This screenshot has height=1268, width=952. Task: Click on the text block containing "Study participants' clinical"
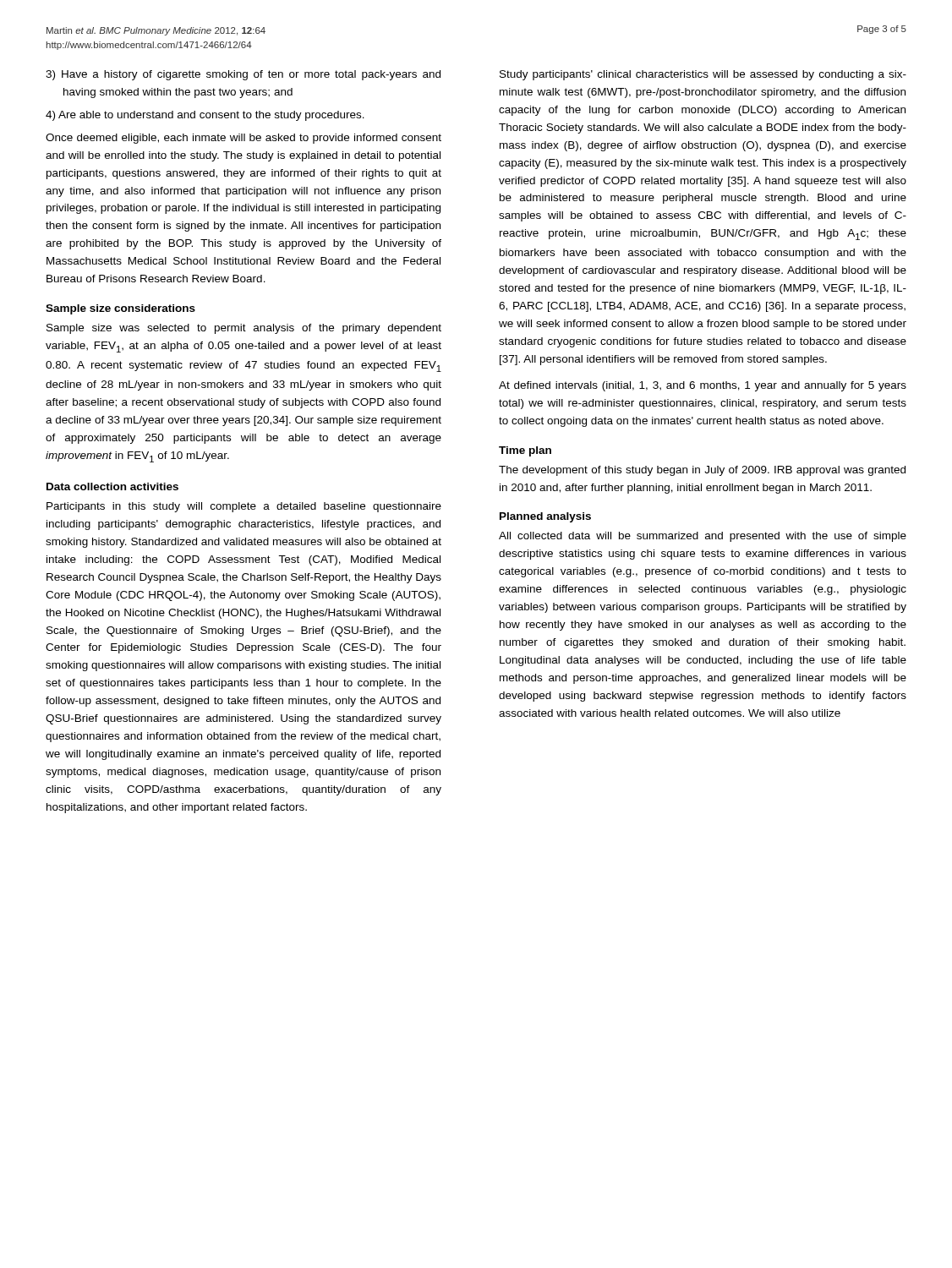(703, 216)
